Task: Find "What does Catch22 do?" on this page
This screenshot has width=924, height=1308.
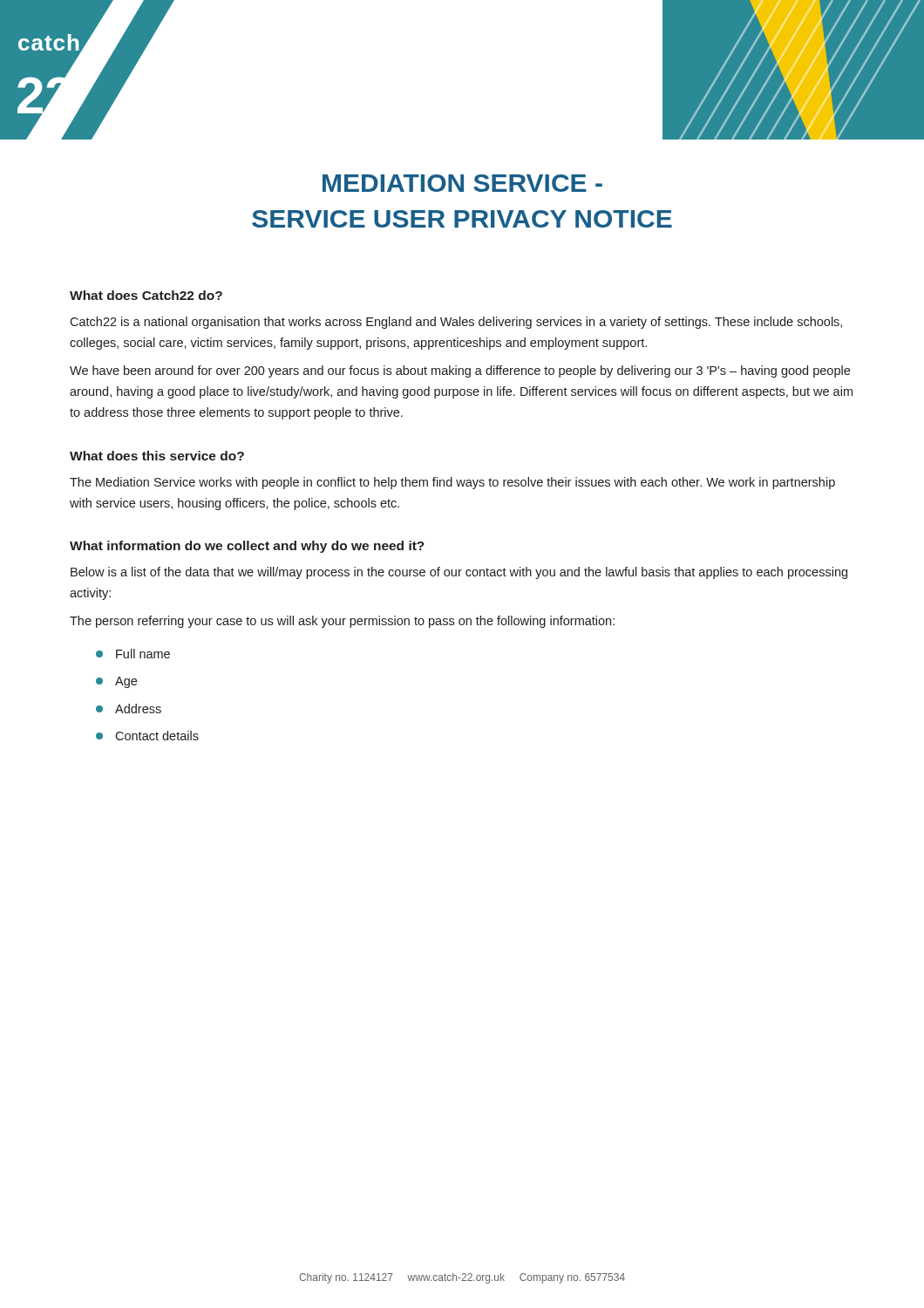Action: coord(146,295)
